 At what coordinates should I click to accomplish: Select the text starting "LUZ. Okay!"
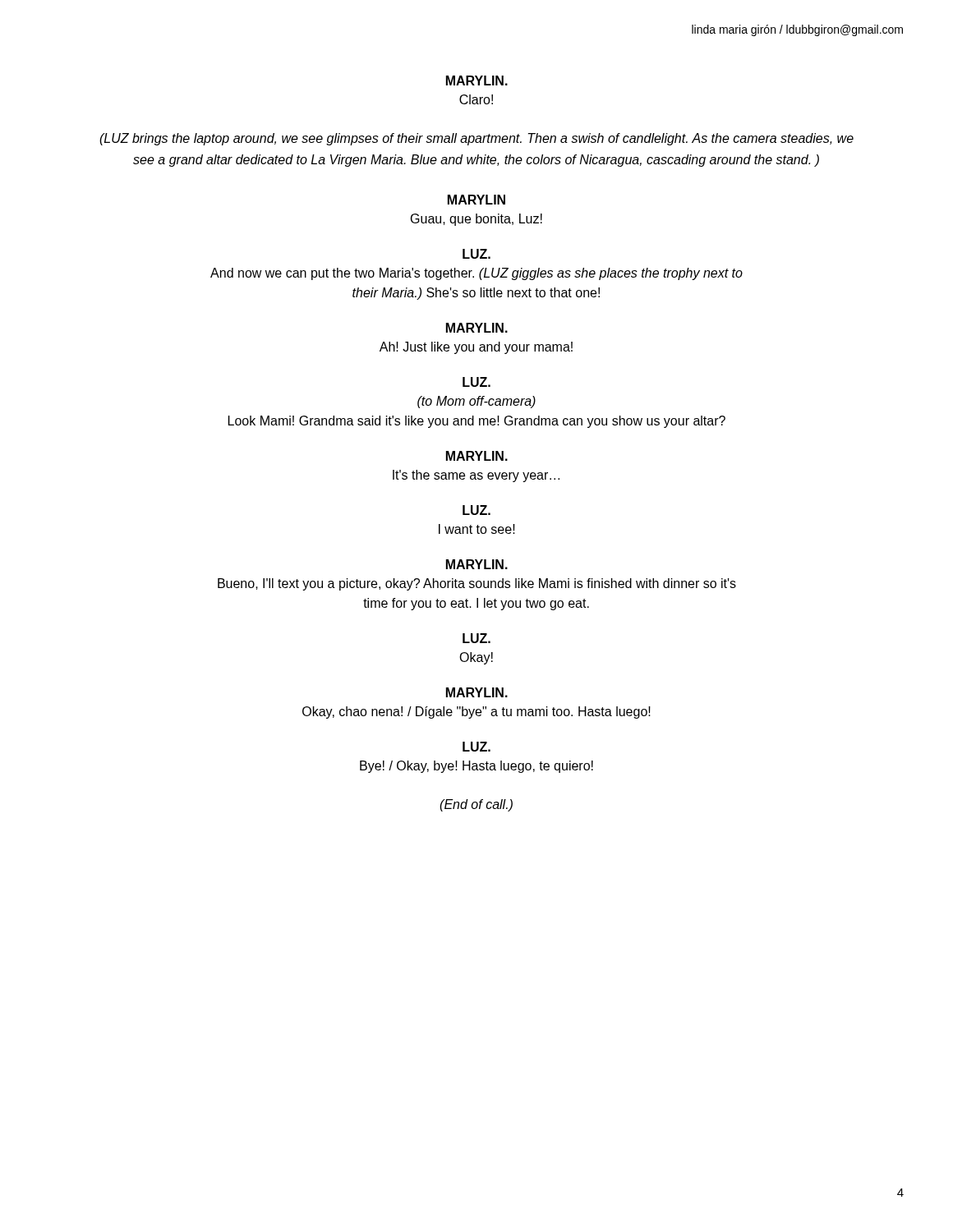click(x=476, y=650)
